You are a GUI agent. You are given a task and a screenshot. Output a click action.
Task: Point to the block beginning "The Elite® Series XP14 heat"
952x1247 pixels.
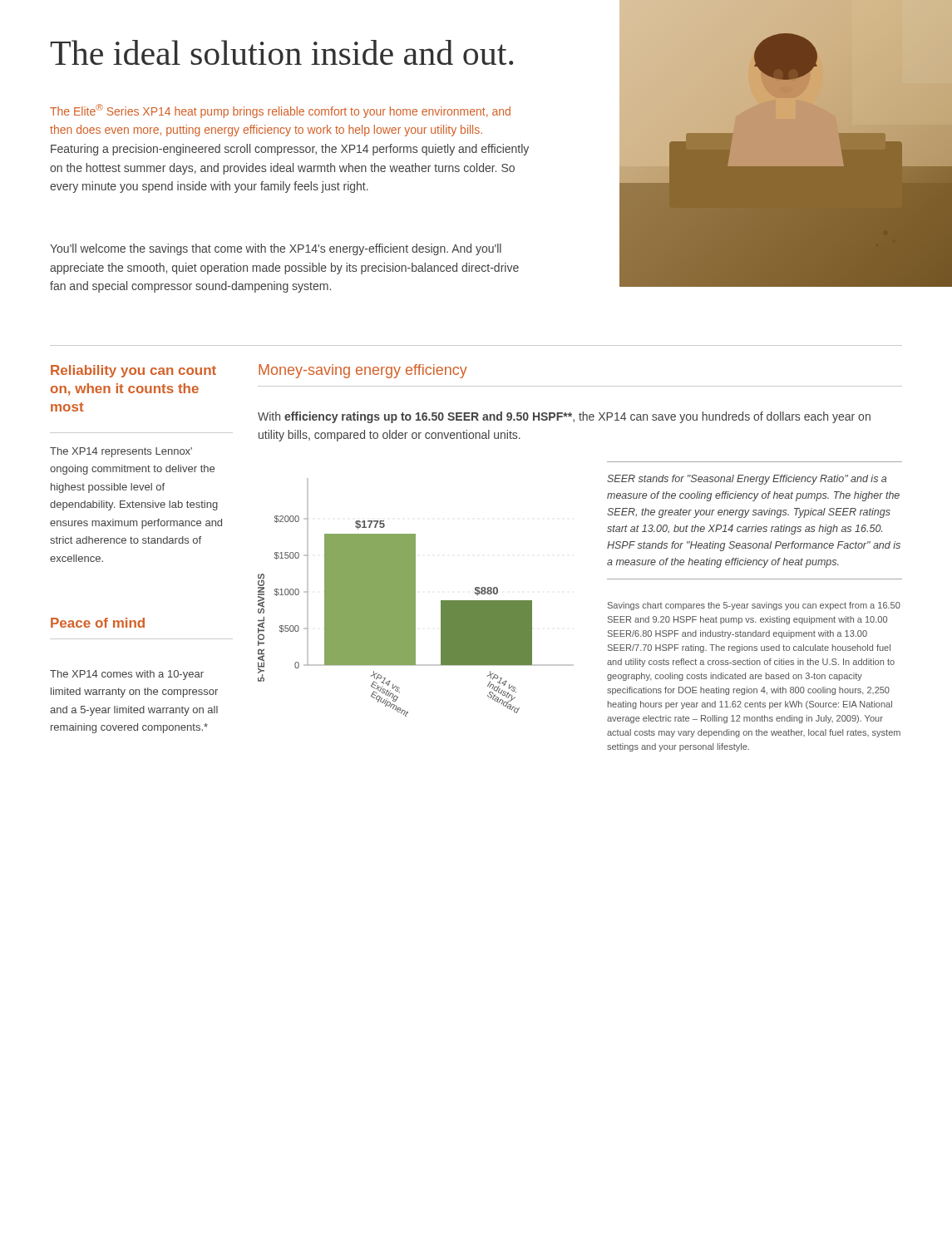pos(290,147)
